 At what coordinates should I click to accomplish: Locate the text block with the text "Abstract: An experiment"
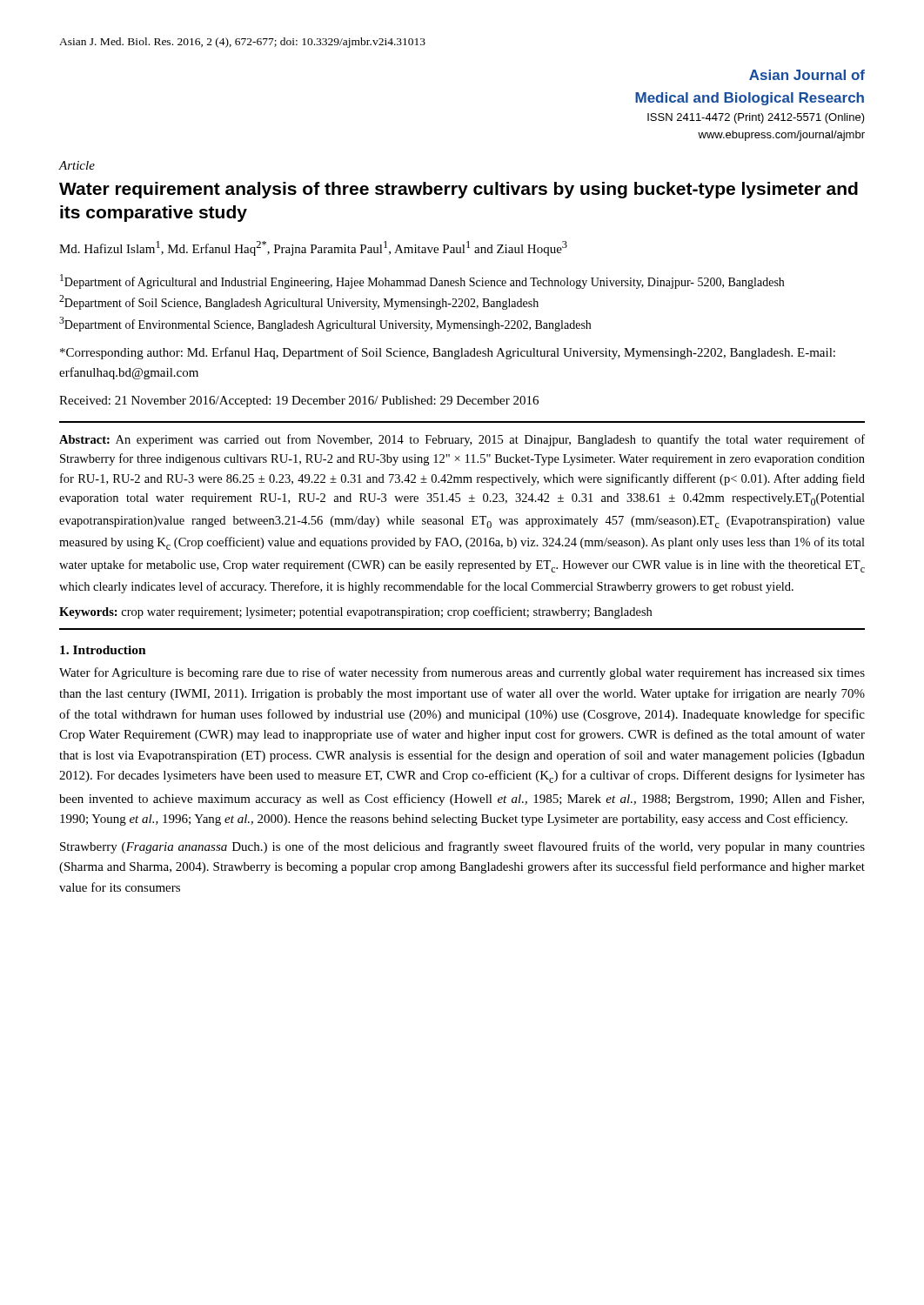click(x=462, y=513)
